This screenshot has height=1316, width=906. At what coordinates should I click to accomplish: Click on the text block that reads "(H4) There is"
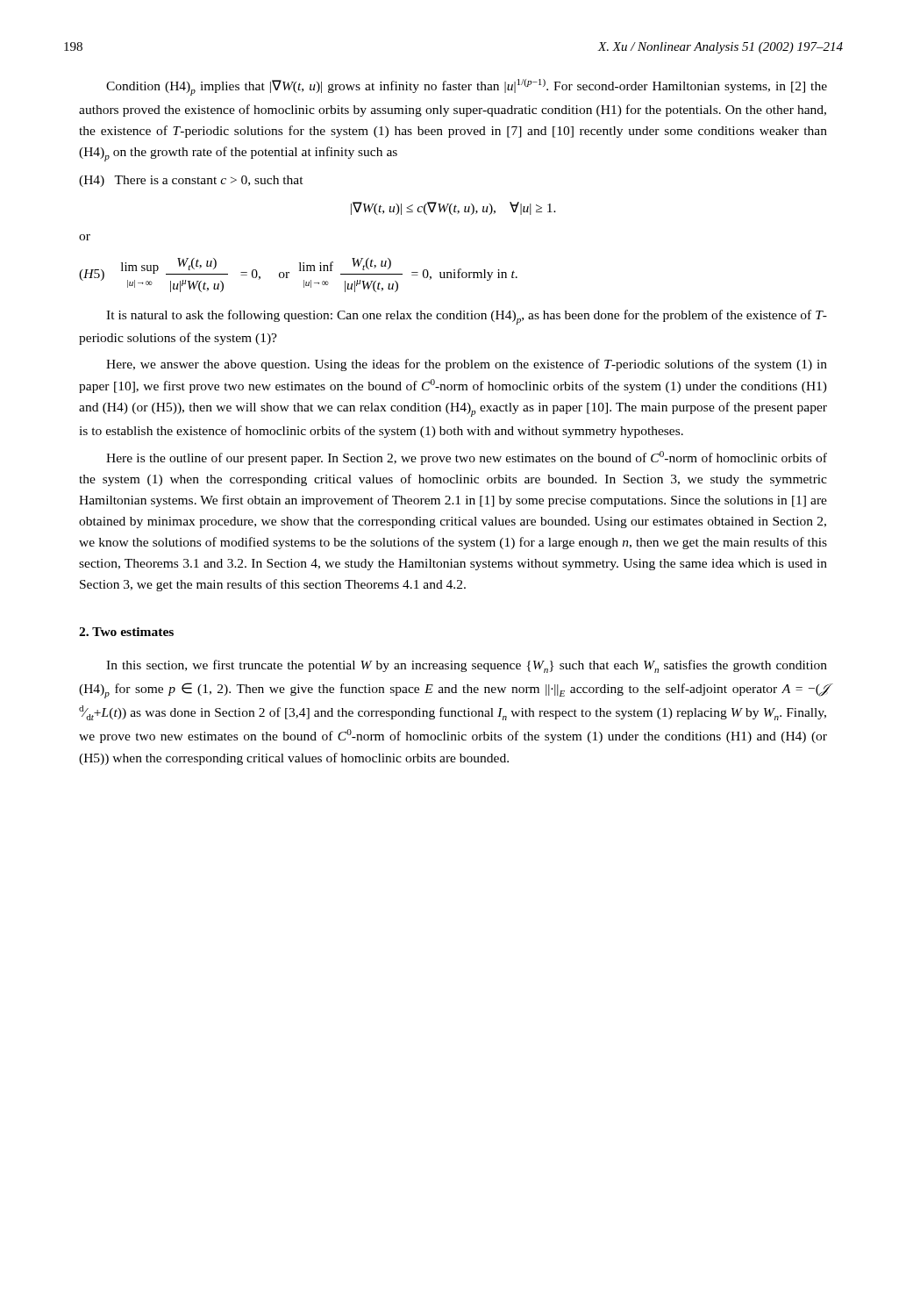coord(191,181)
